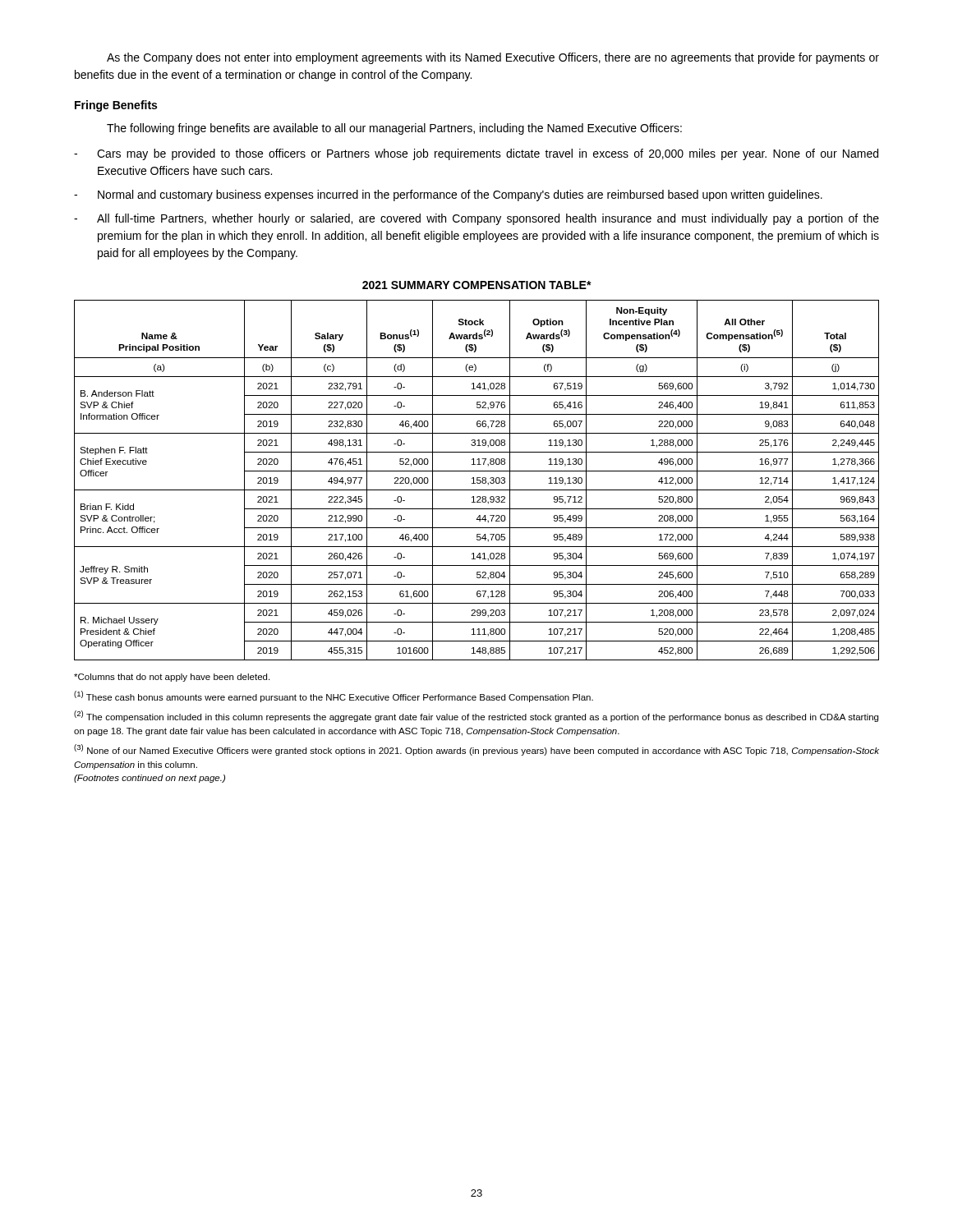Screen dimensions: 1232x953
Task: Click the title that begins "2021 SUMMARY COMPENSATION"
Action: click(x=476, y=285)
